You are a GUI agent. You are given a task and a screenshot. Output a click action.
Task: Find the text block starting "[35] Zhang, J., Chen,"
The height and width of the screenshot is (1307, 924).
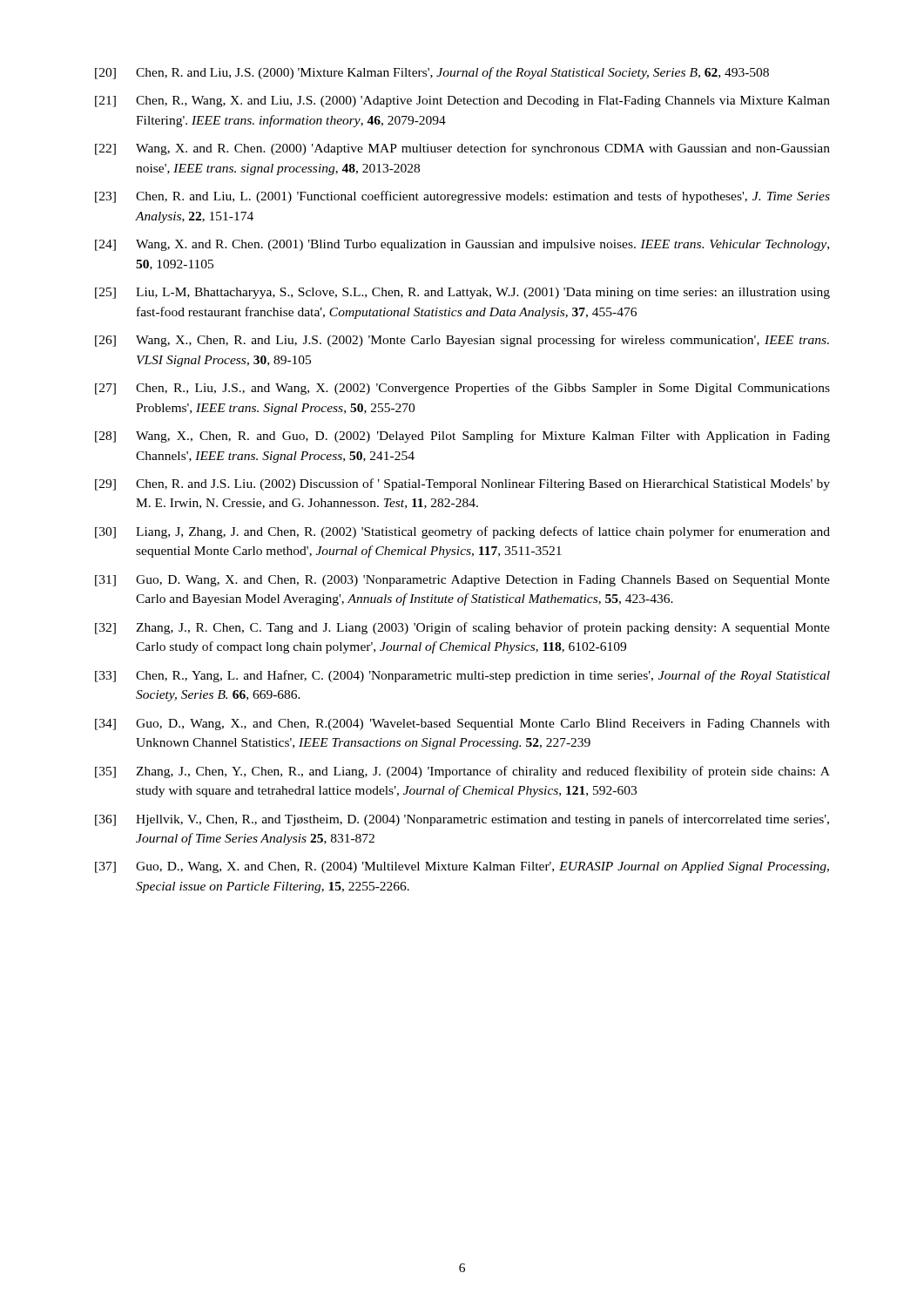tap(462, 781)
